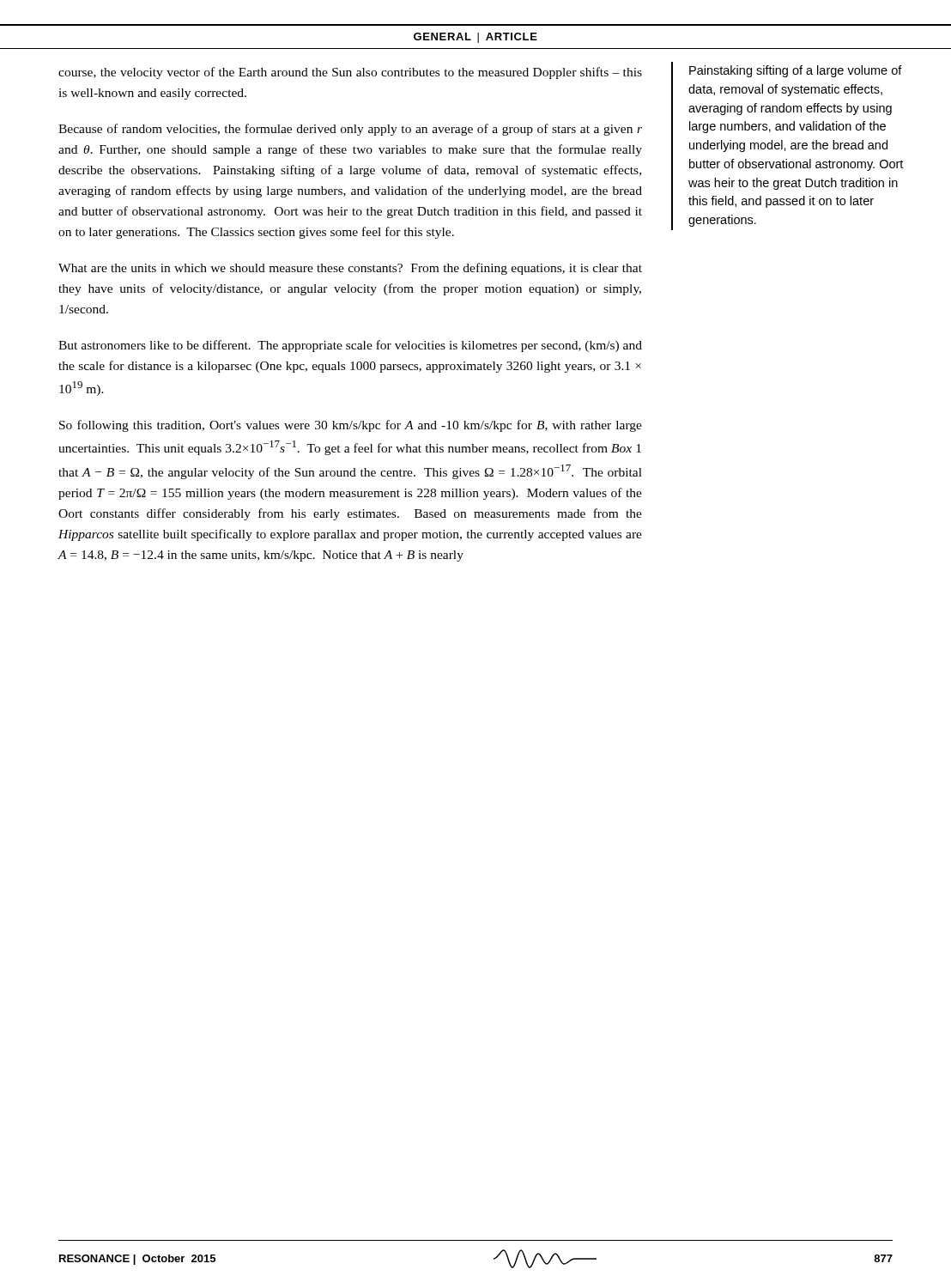Find the text block containing "What are the"
The image size is (951, 1288).
[350, 288]
